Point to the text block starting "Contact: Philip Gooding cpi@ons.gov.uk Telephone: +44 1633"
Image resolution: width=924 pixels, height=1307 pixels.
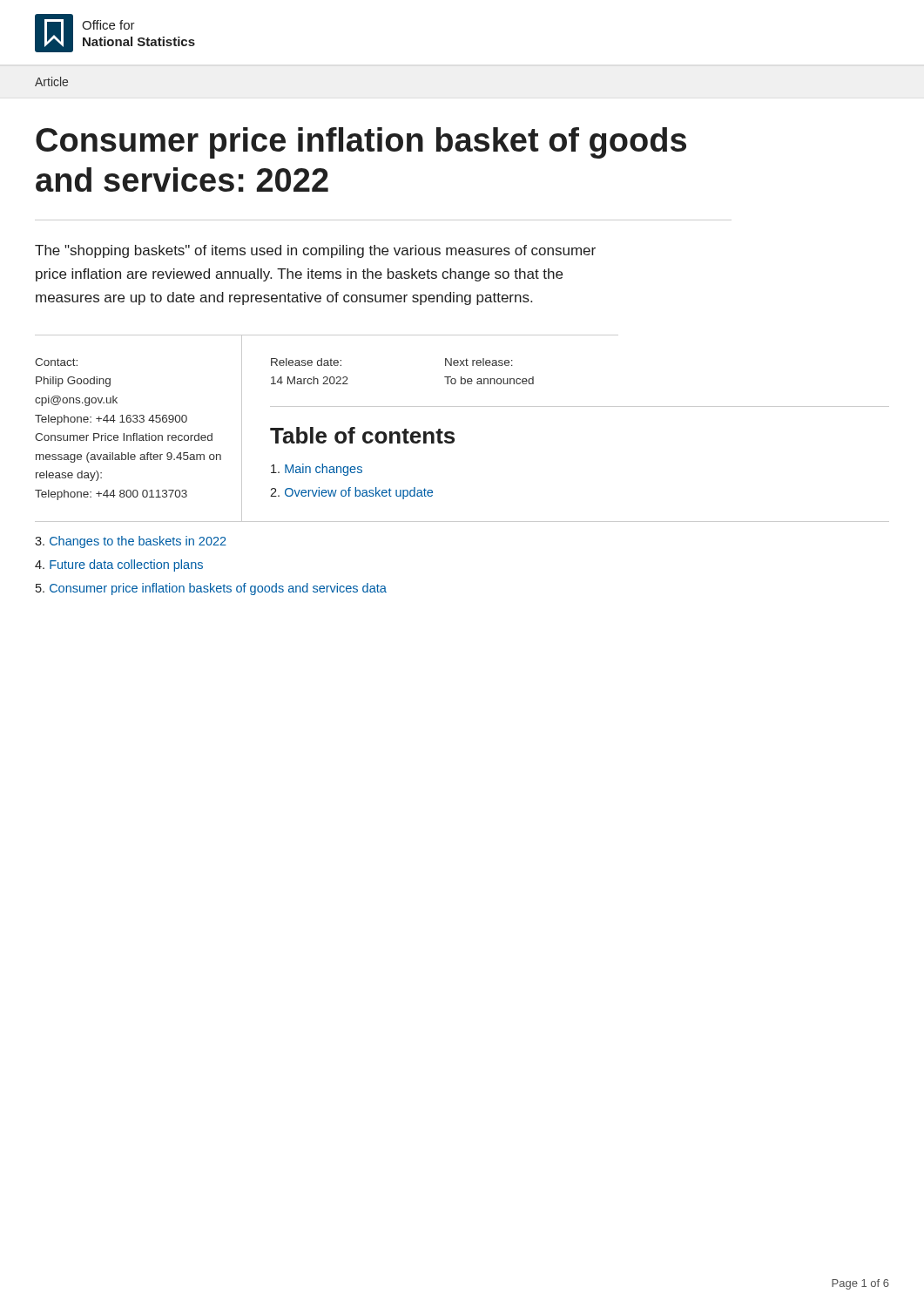(128, 428)
